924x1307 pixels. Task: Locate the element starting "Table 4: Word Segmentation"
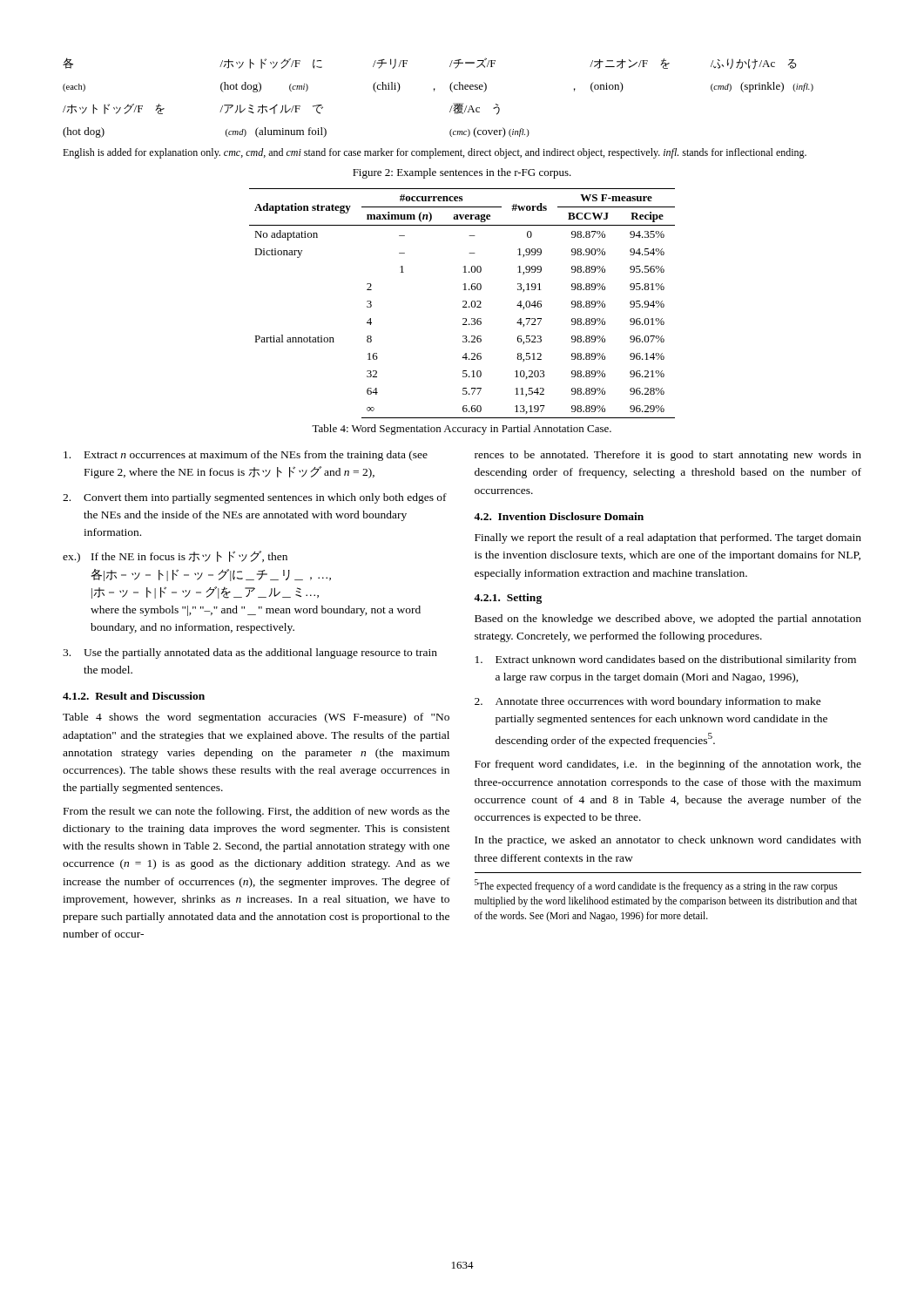[462, 428]
